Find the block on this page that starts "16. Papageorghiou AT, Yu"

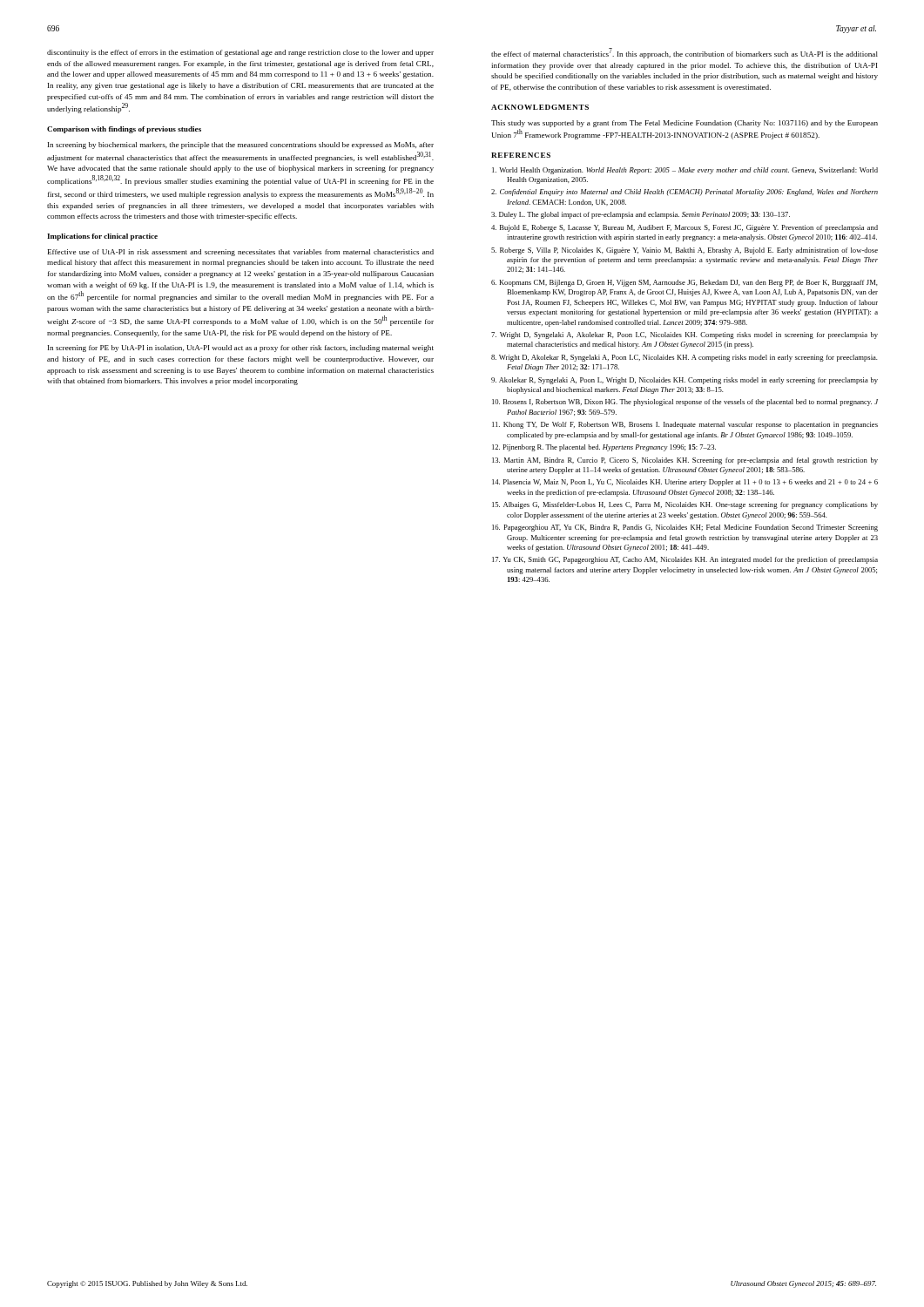click(684, 538)
